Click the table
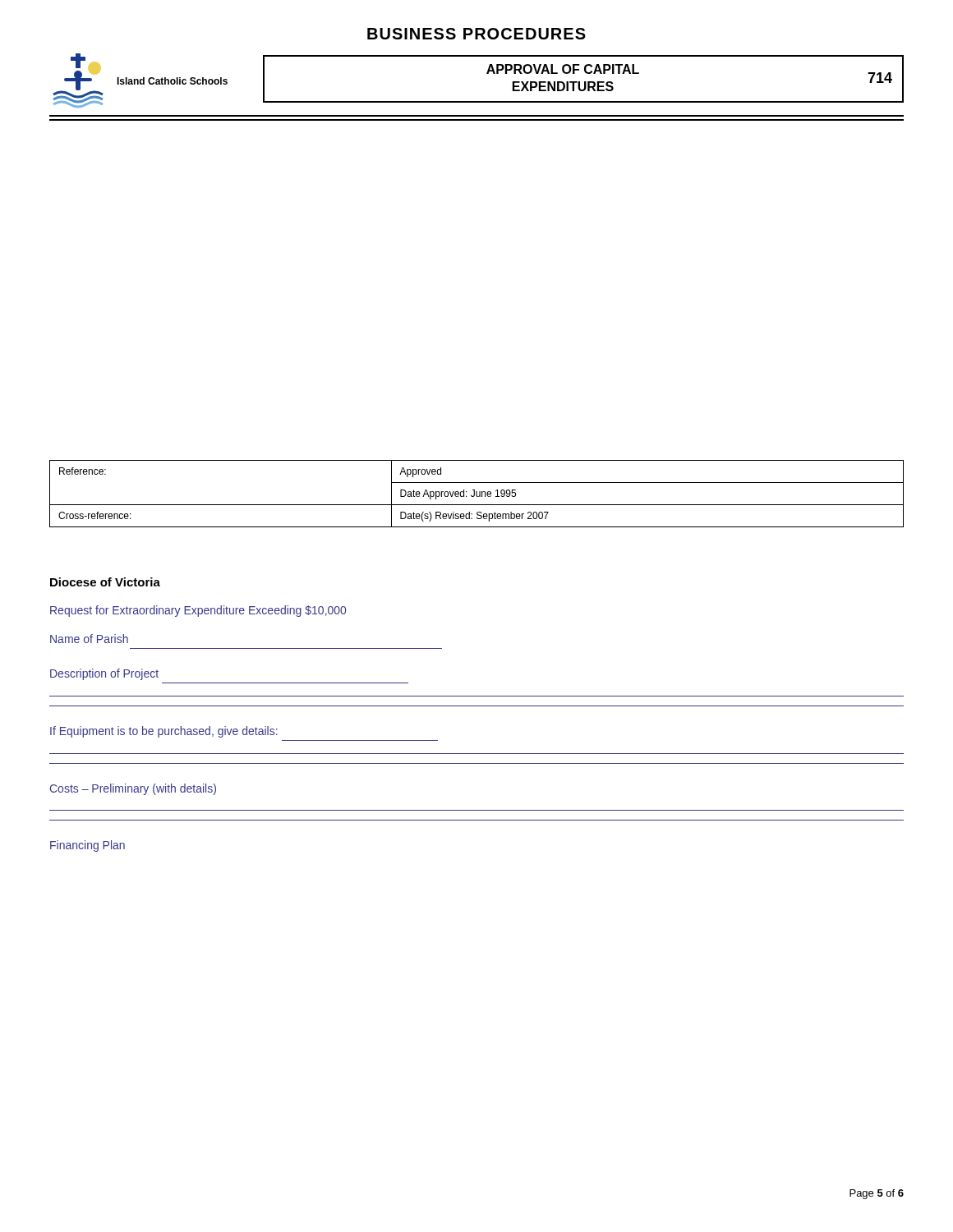 [476, 494]
